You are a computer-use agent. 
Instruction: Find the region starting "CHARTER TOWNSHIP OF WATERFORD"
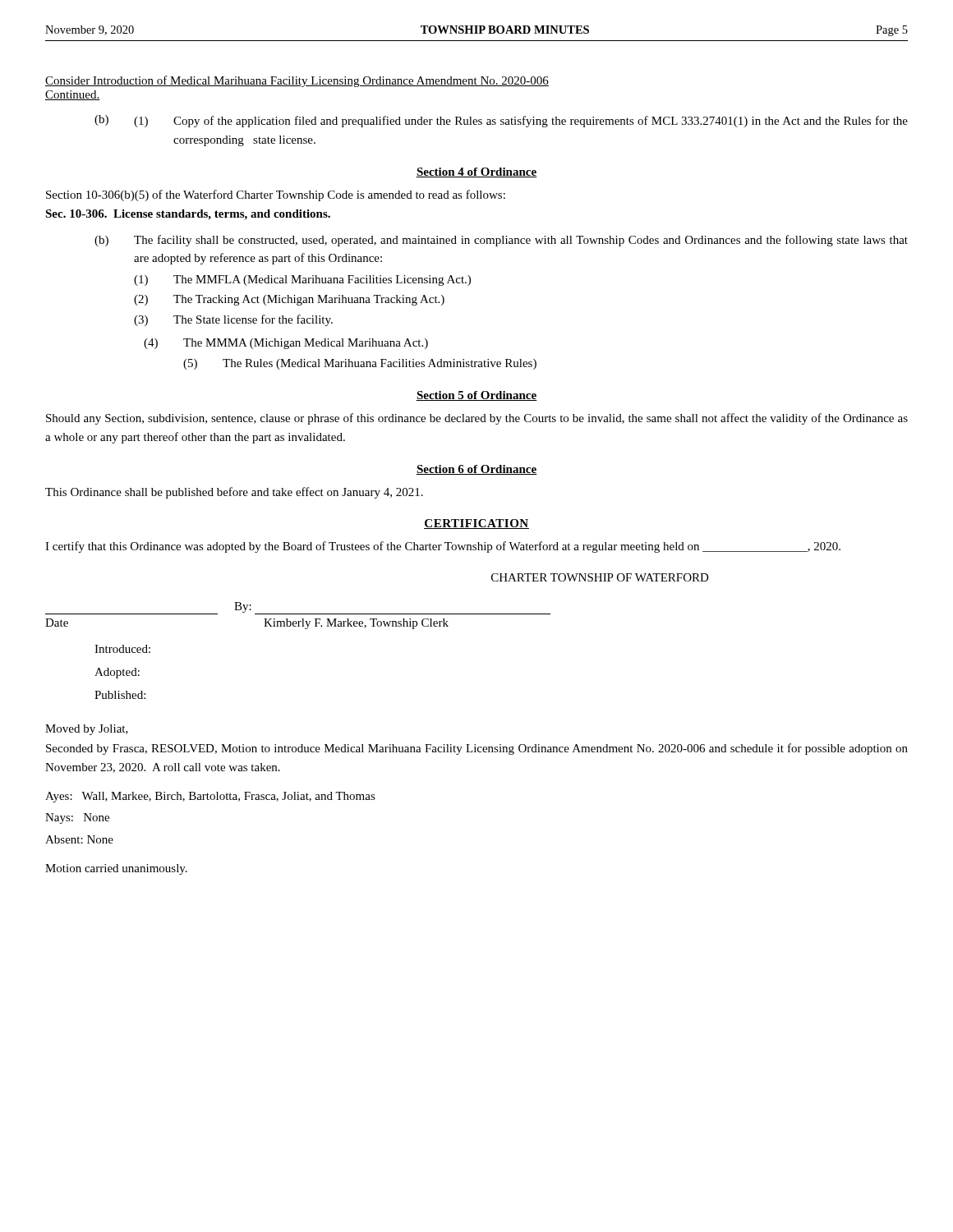tap(600, 577)
